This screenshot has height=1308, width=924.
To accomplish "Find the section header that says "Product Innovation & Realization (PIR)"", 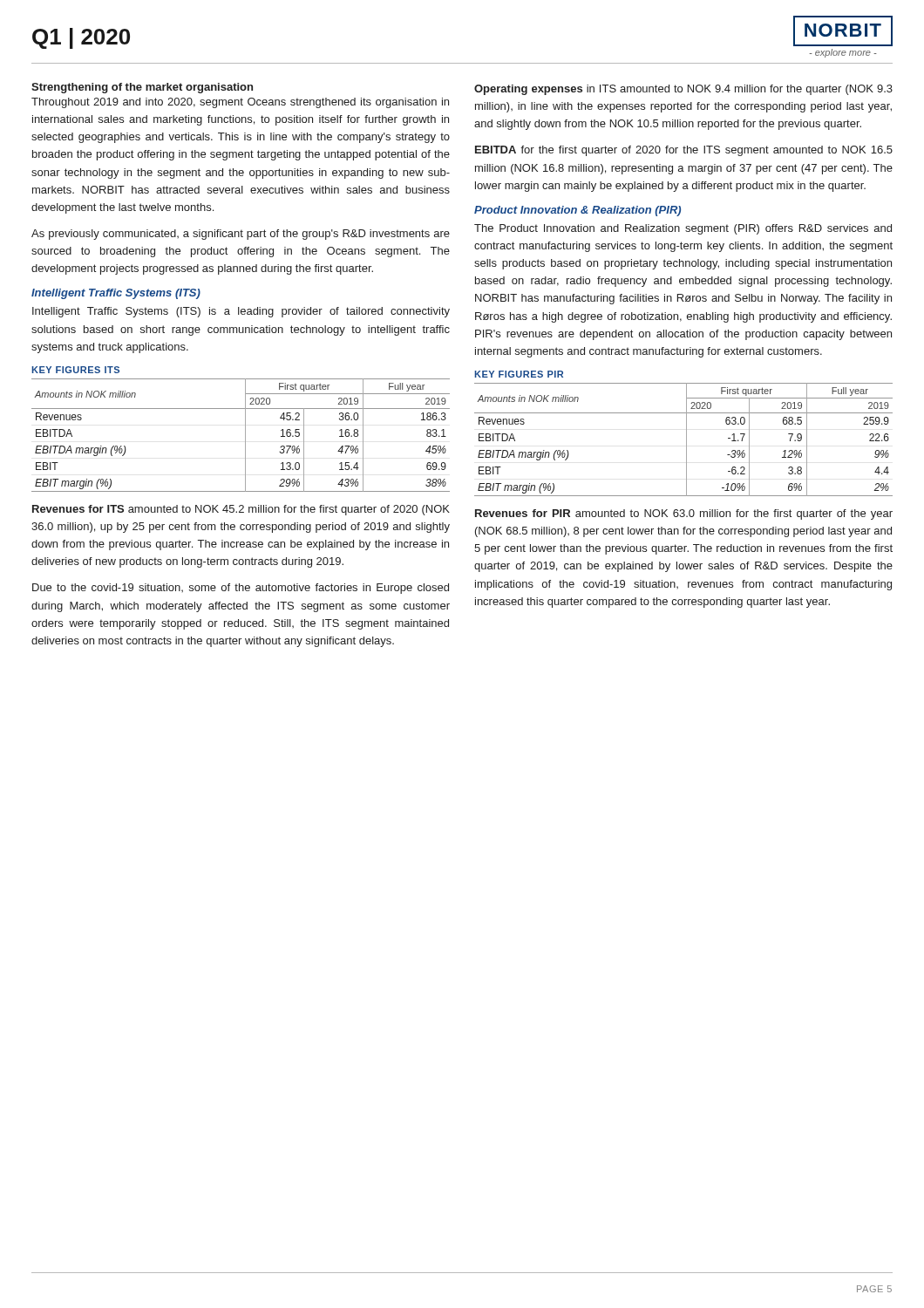I will click(578, 210).
